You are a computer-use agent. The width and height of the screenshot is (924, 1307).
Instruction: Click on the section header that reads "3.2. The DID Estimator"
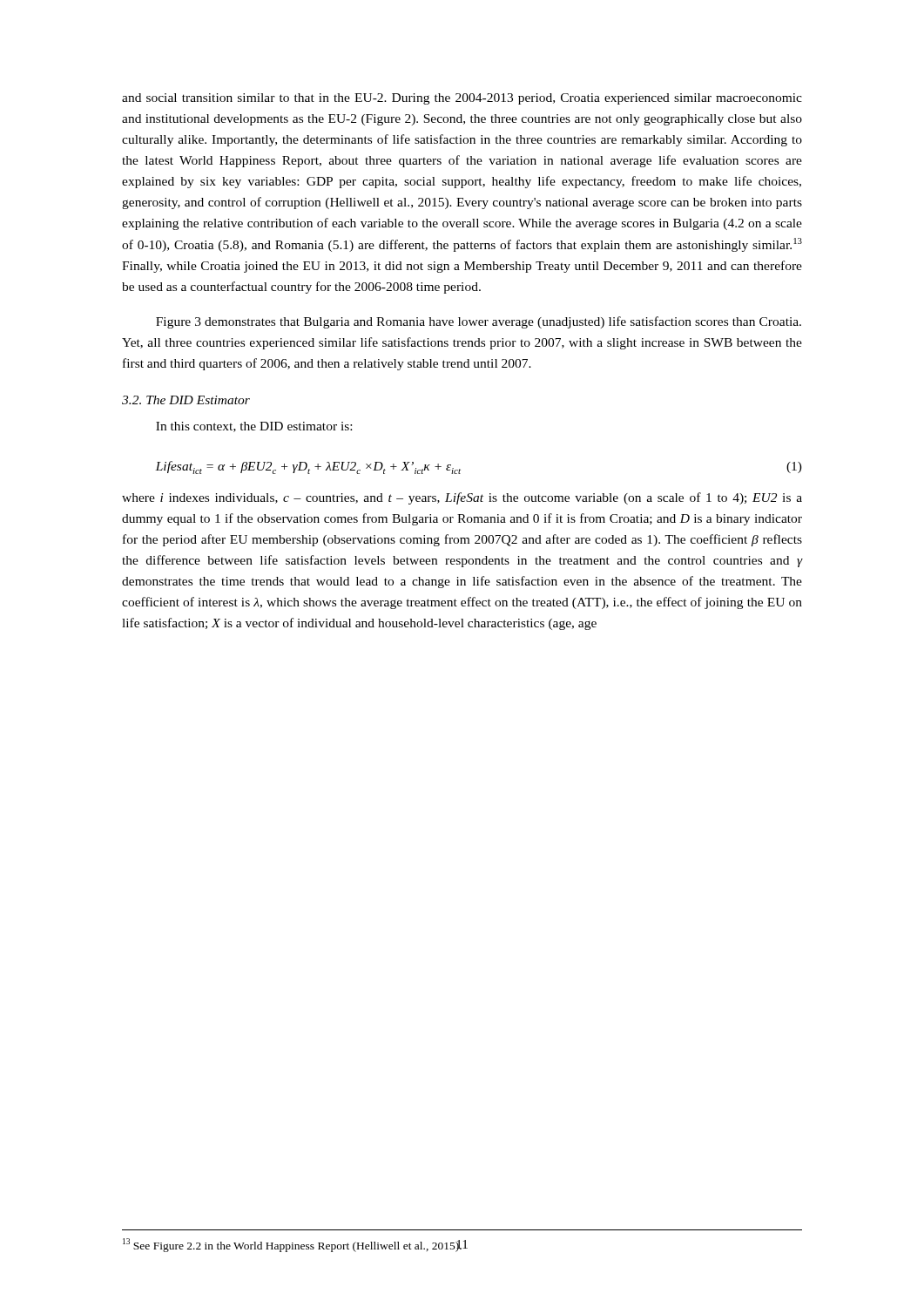(186, 400)
